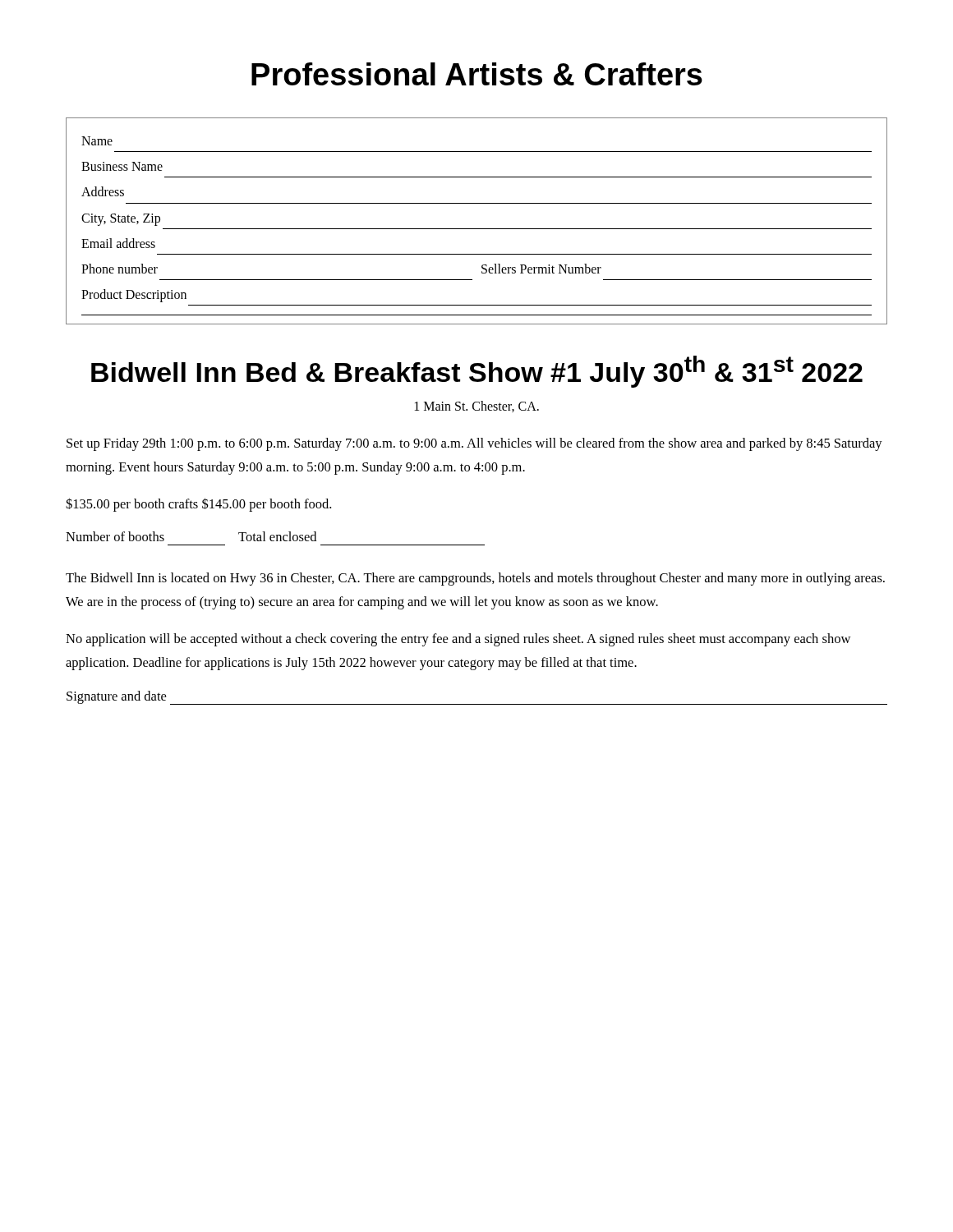This screenshot has height=1232, width=953.
Task: Locate the section header that says "Bidwell Inn Bed & Breakfast"
Action: tap(476, 370)
